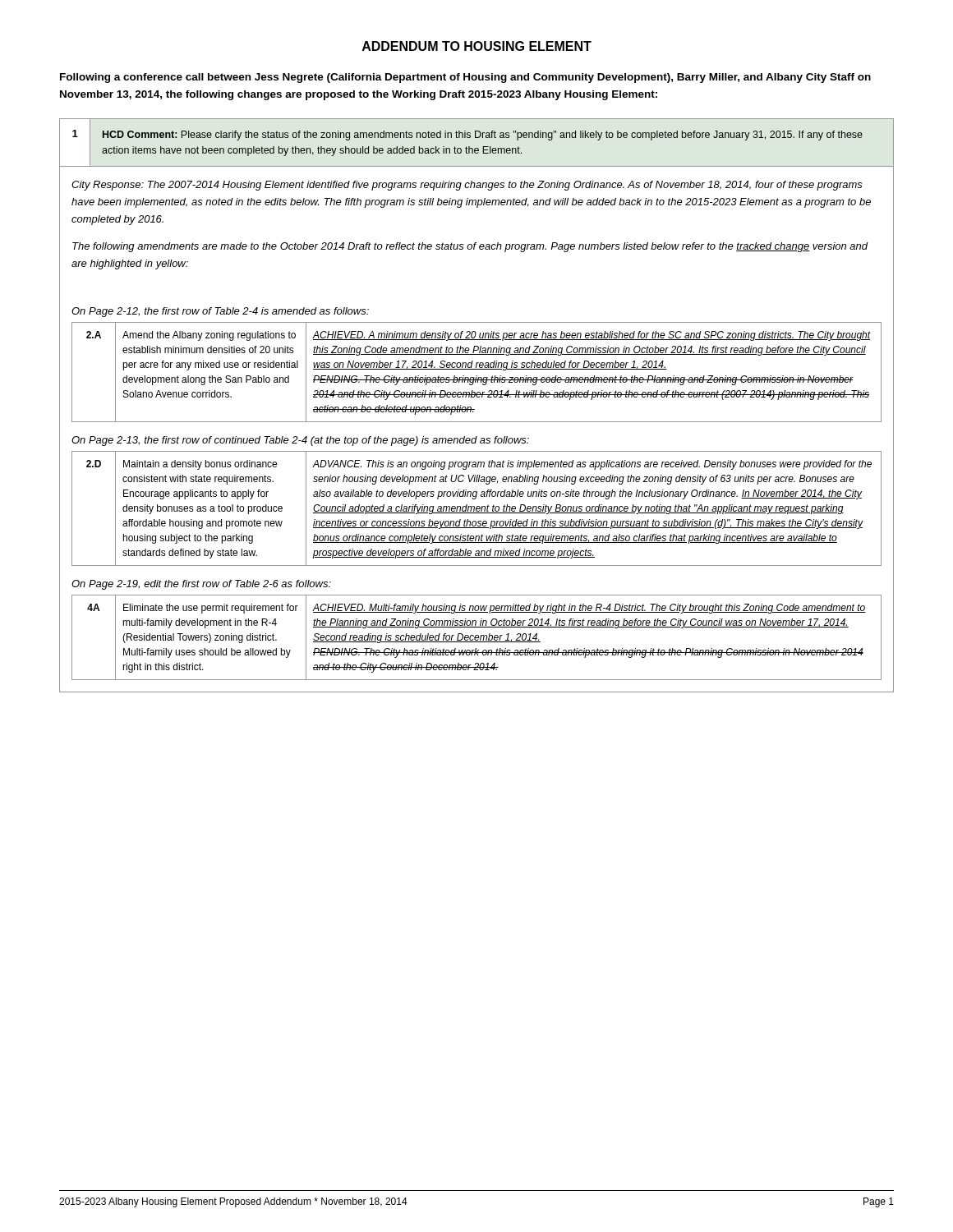This screenshot has height=1232, width=953.
Task: Locate the text block that says "On Page 2-19,"
Action: [201, 584]
